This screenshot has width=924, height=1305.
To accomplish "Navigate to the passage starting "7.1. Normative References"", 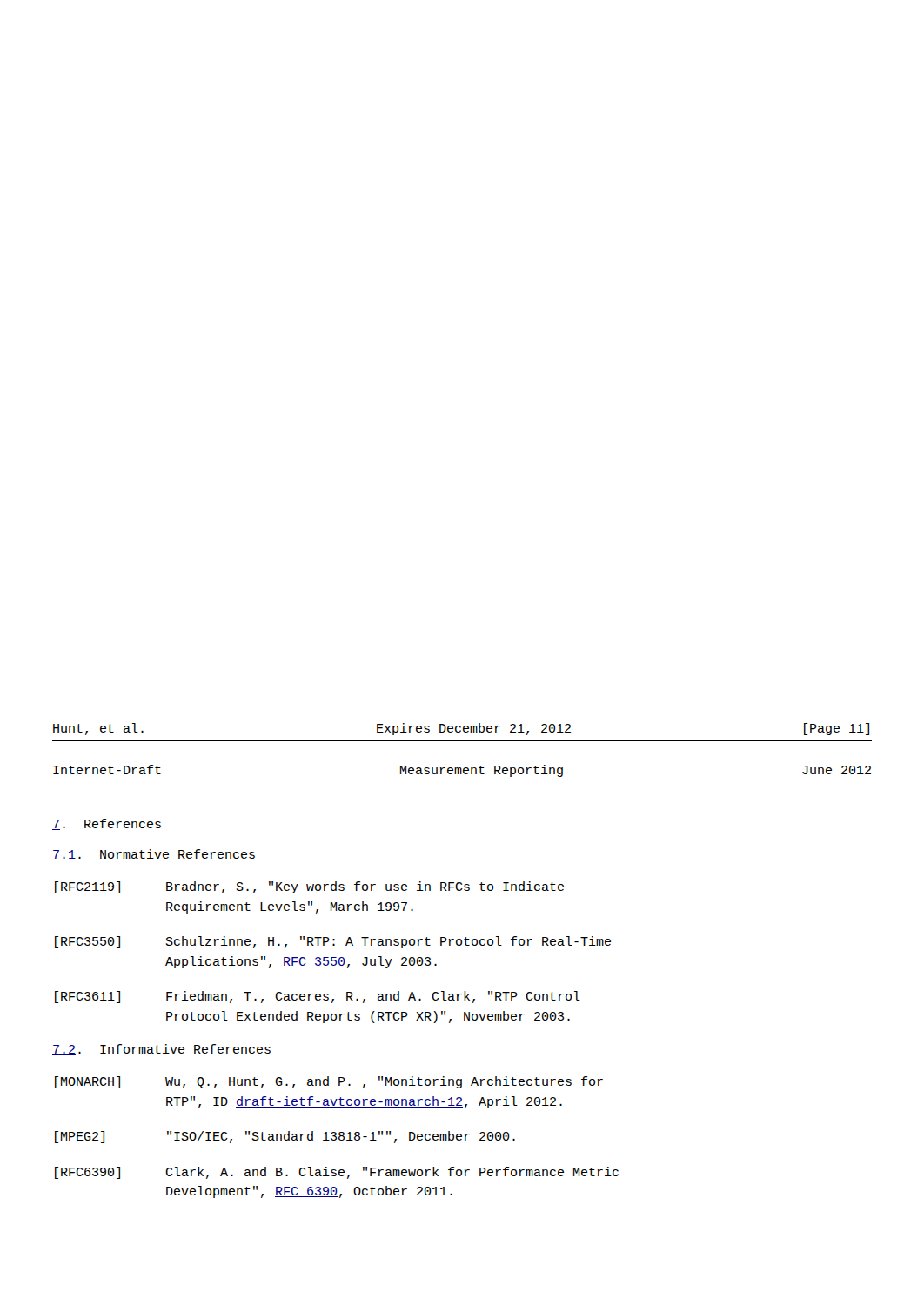I will coord(154,856).
